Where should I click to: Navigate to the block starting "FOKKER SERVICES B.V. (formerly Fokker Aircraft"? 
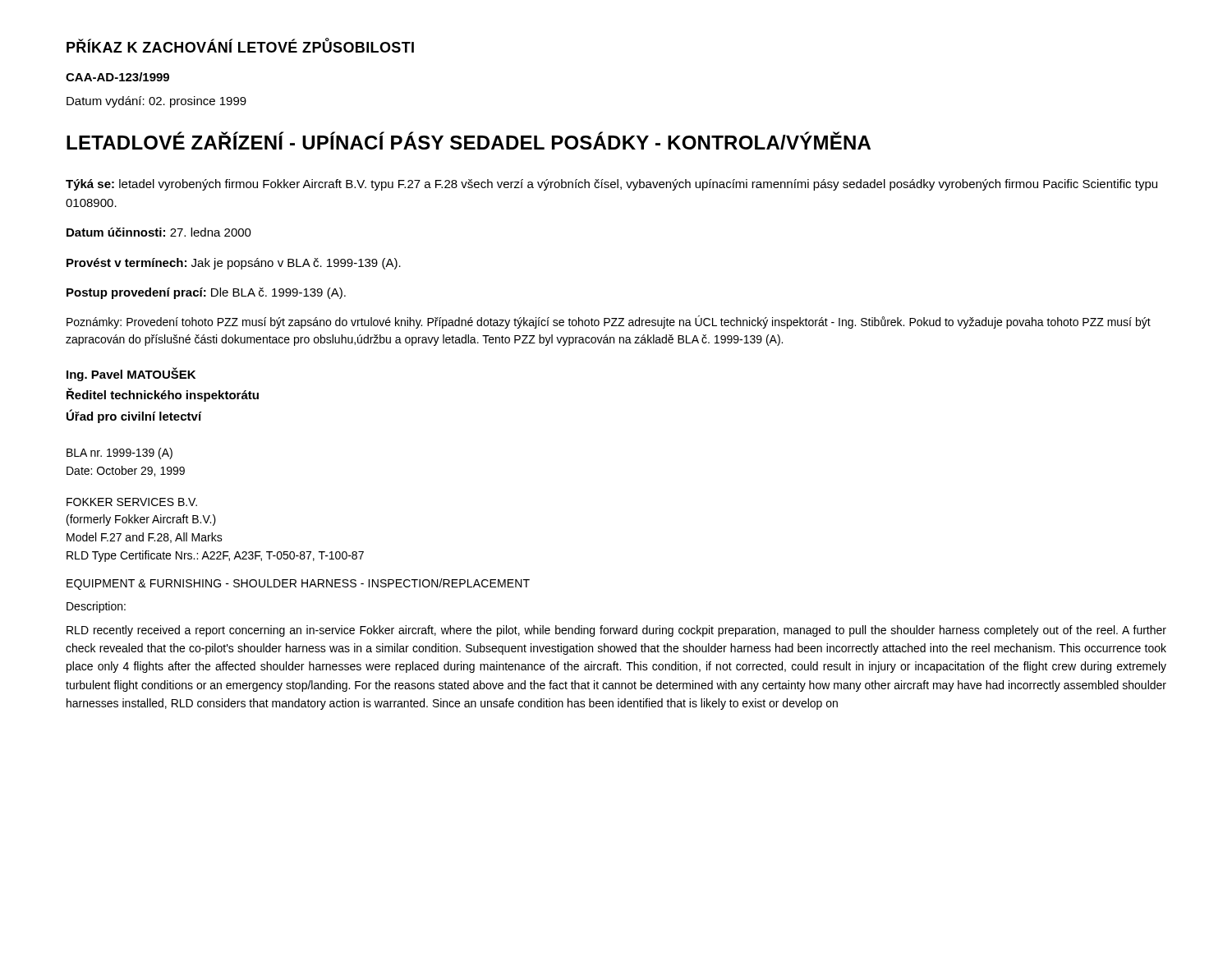tap(215, 528)
